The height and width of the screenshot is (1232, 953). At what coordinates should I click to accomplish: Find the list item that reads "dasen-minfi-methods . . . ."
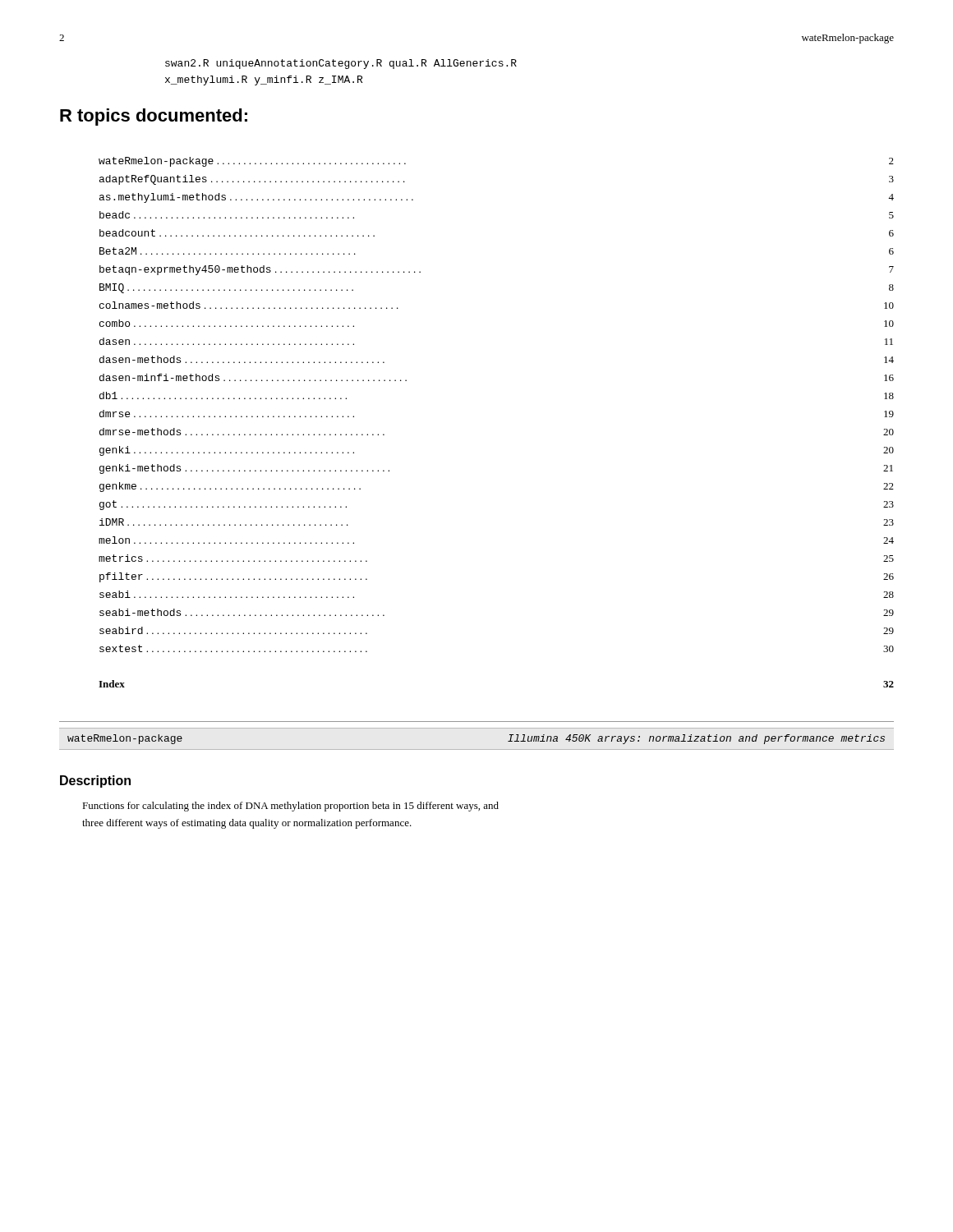[159, 377]
